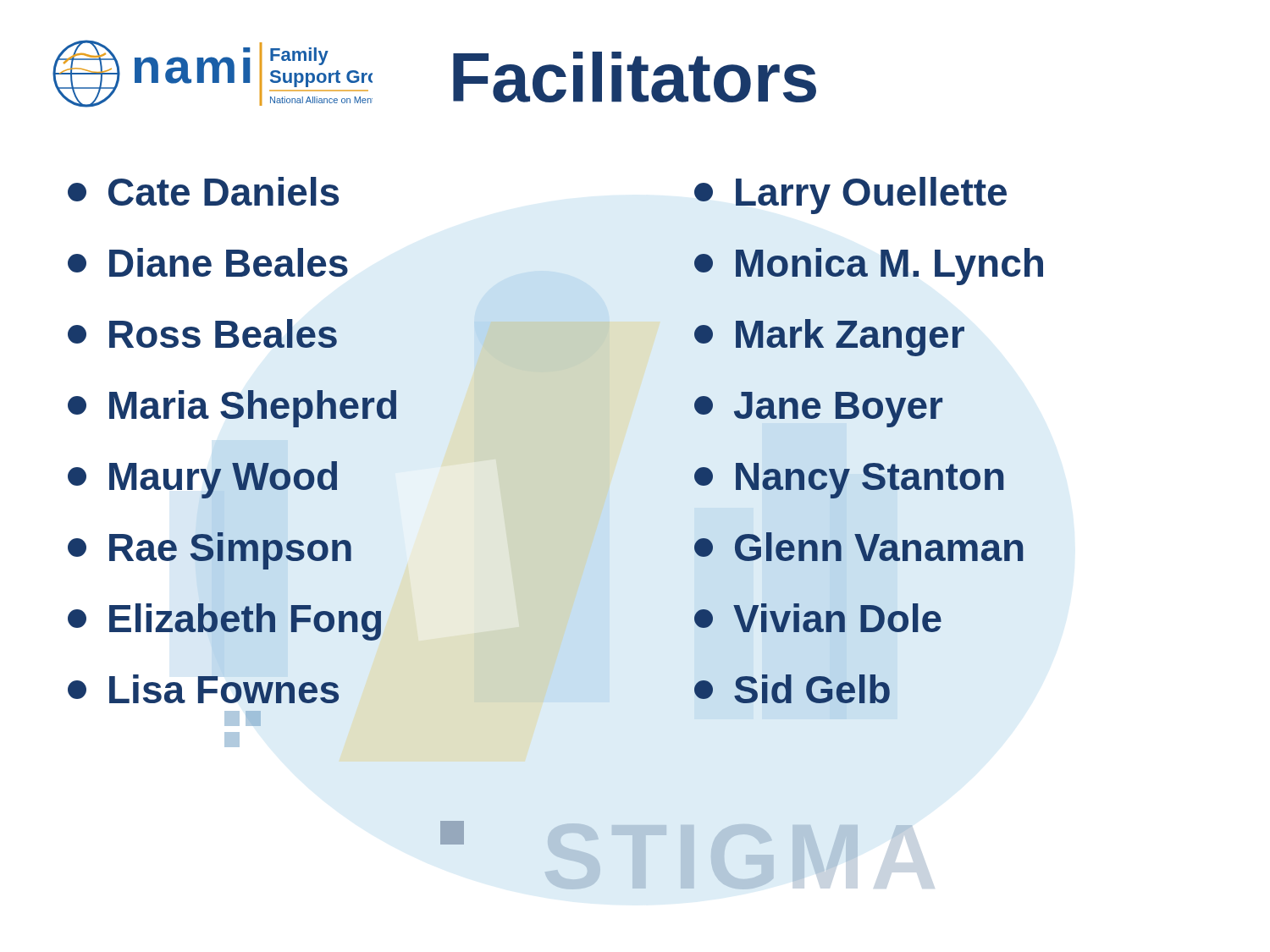
Task: Where does it say "Elizabeth Fong"?
Action: point(226,619)
